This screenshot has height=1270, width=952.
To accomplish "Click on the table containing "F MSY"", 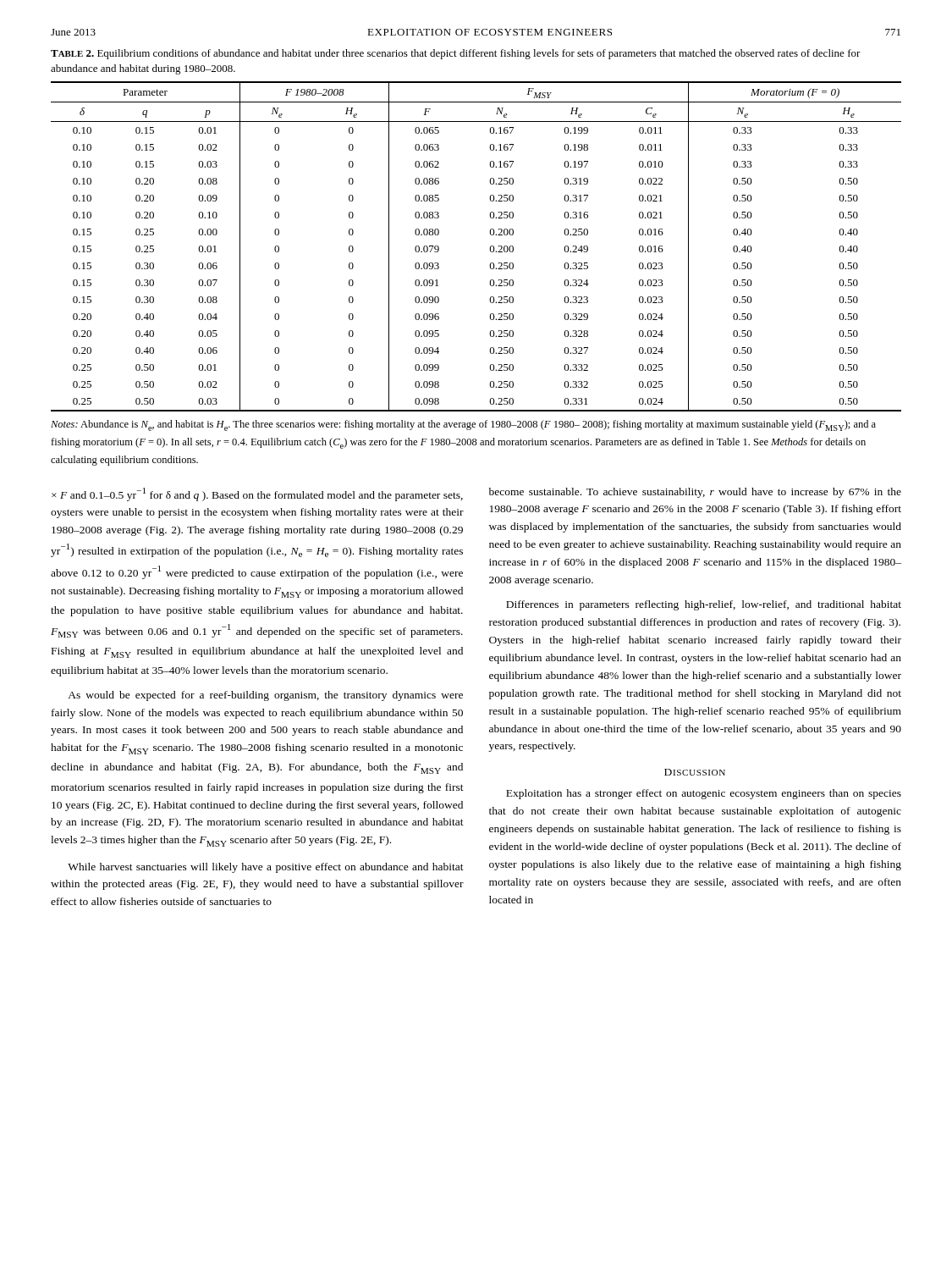I will (x=476, y=246).
